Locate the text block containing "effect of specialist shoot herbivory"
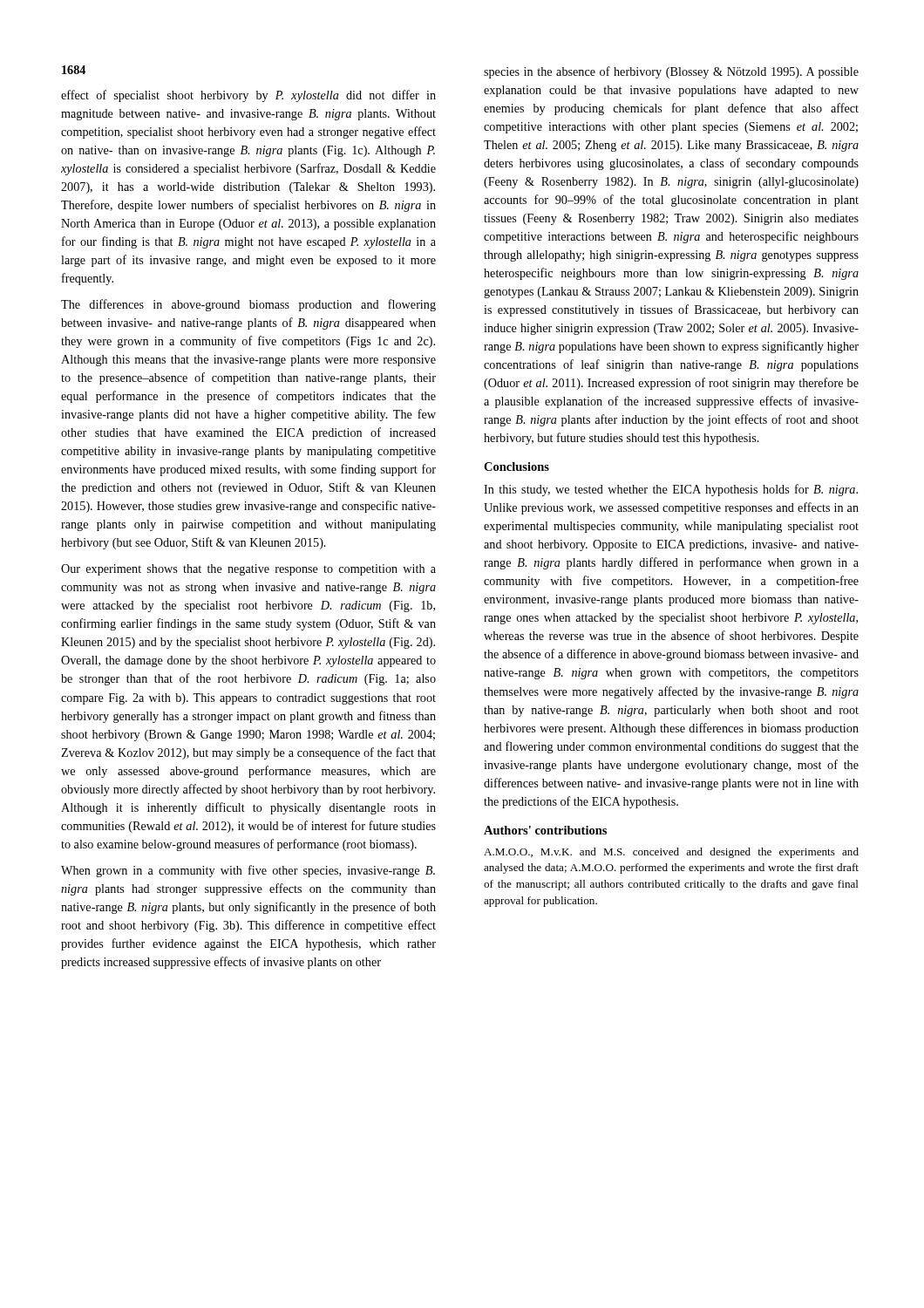This screenshot has width=924, height=1308. [x=248, y=187]
